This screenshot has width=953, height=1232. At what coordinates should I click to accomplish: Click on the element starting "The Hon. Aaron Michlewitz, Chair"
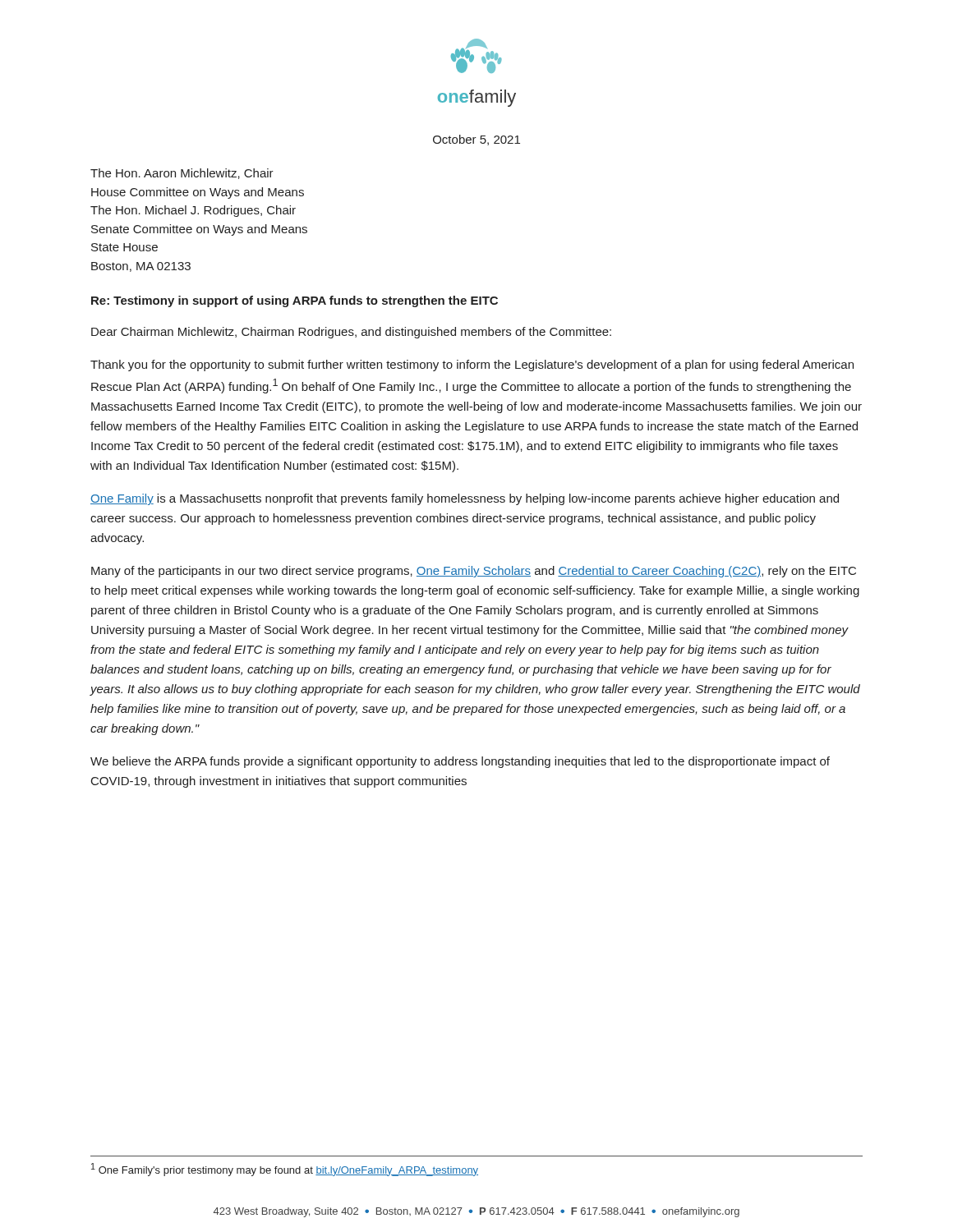pyautogui.click(x=199, y=219)
